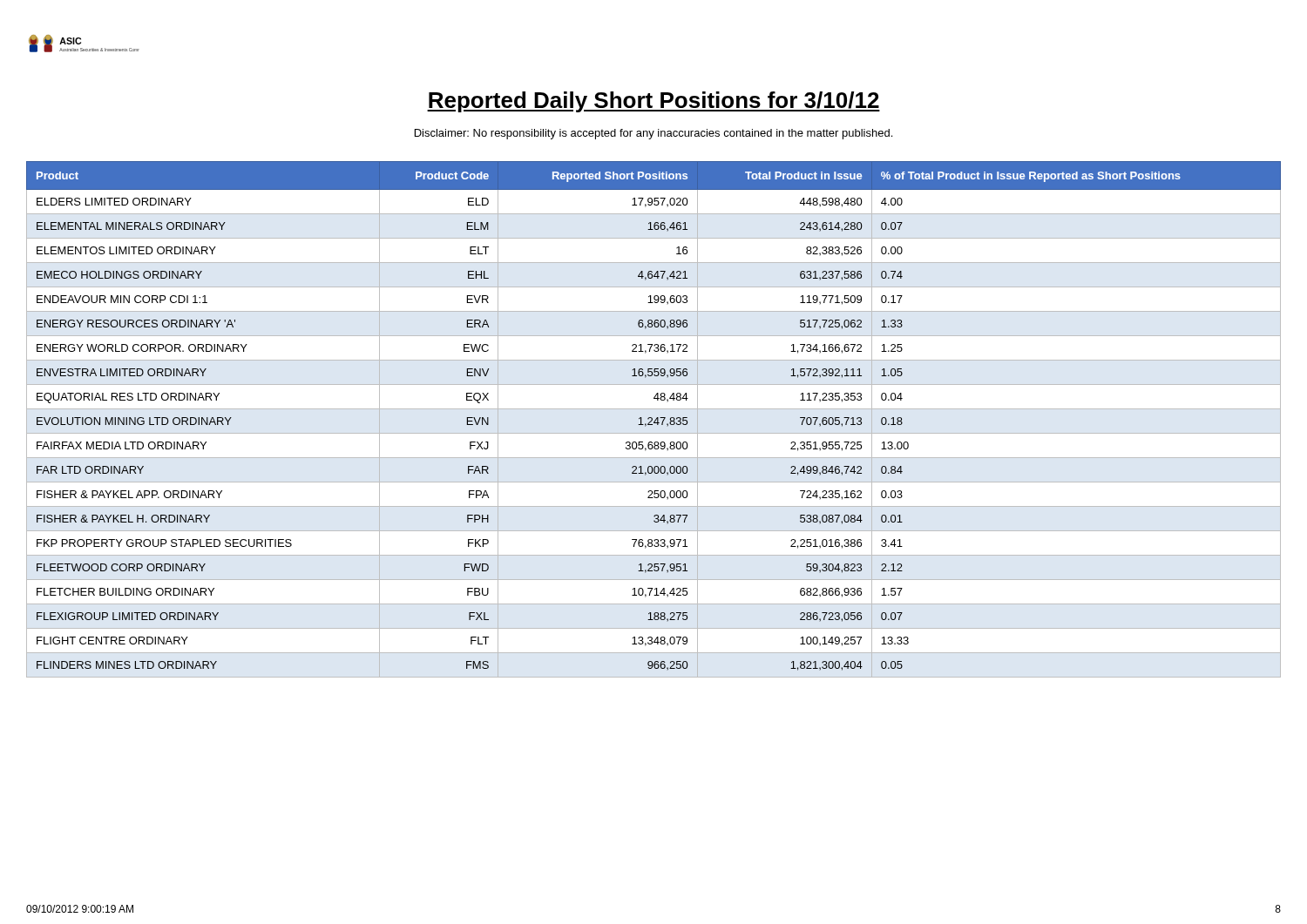Image resolution: width=1307 pixels, height=924 pixels.
Task: Locate the logo
Action: pos(83,47)
